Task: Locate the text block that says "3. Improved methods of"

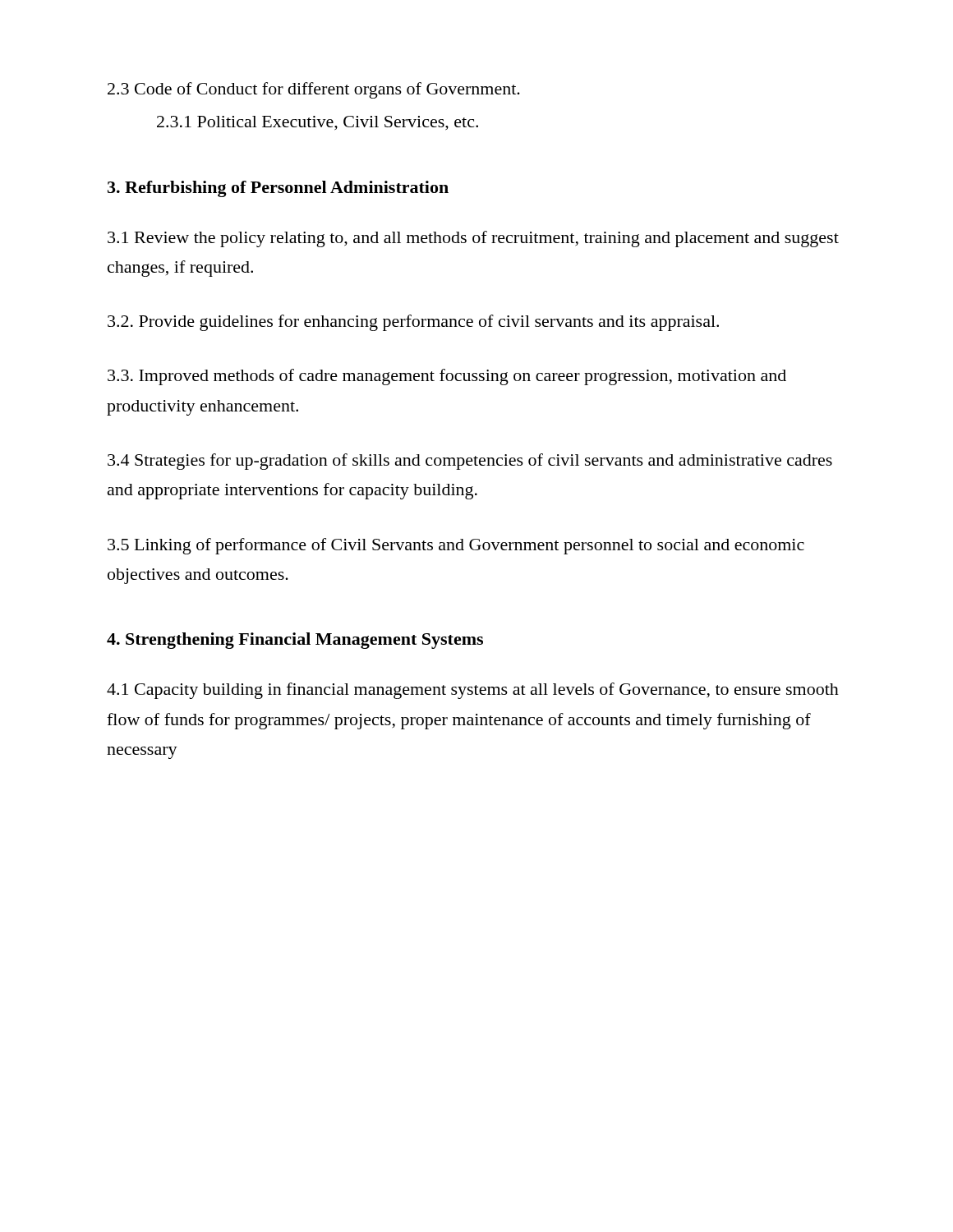Action: coord(447,390)
